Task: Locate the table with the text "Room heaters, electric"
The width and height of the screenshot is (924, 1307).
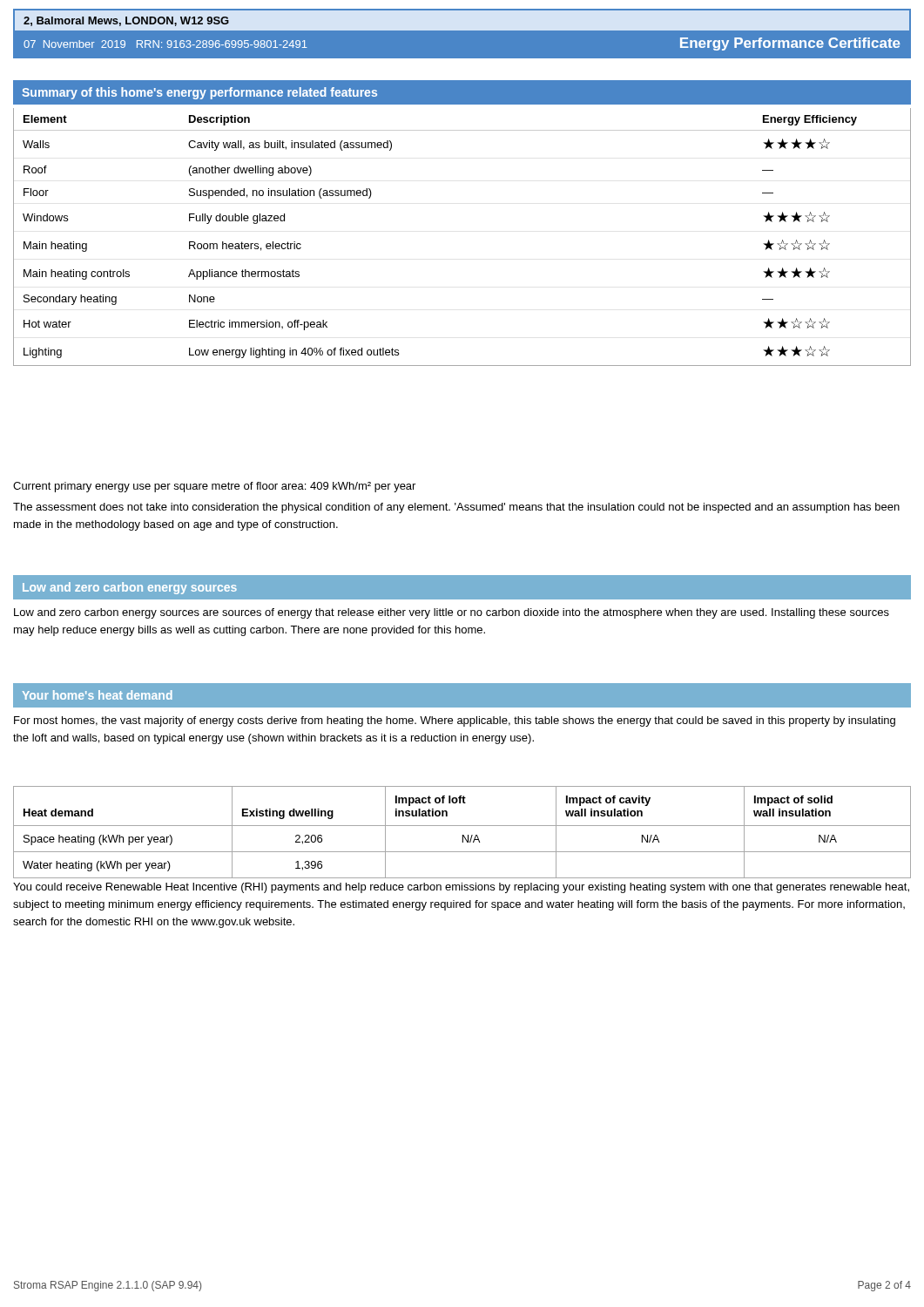Action: [462, 237]
